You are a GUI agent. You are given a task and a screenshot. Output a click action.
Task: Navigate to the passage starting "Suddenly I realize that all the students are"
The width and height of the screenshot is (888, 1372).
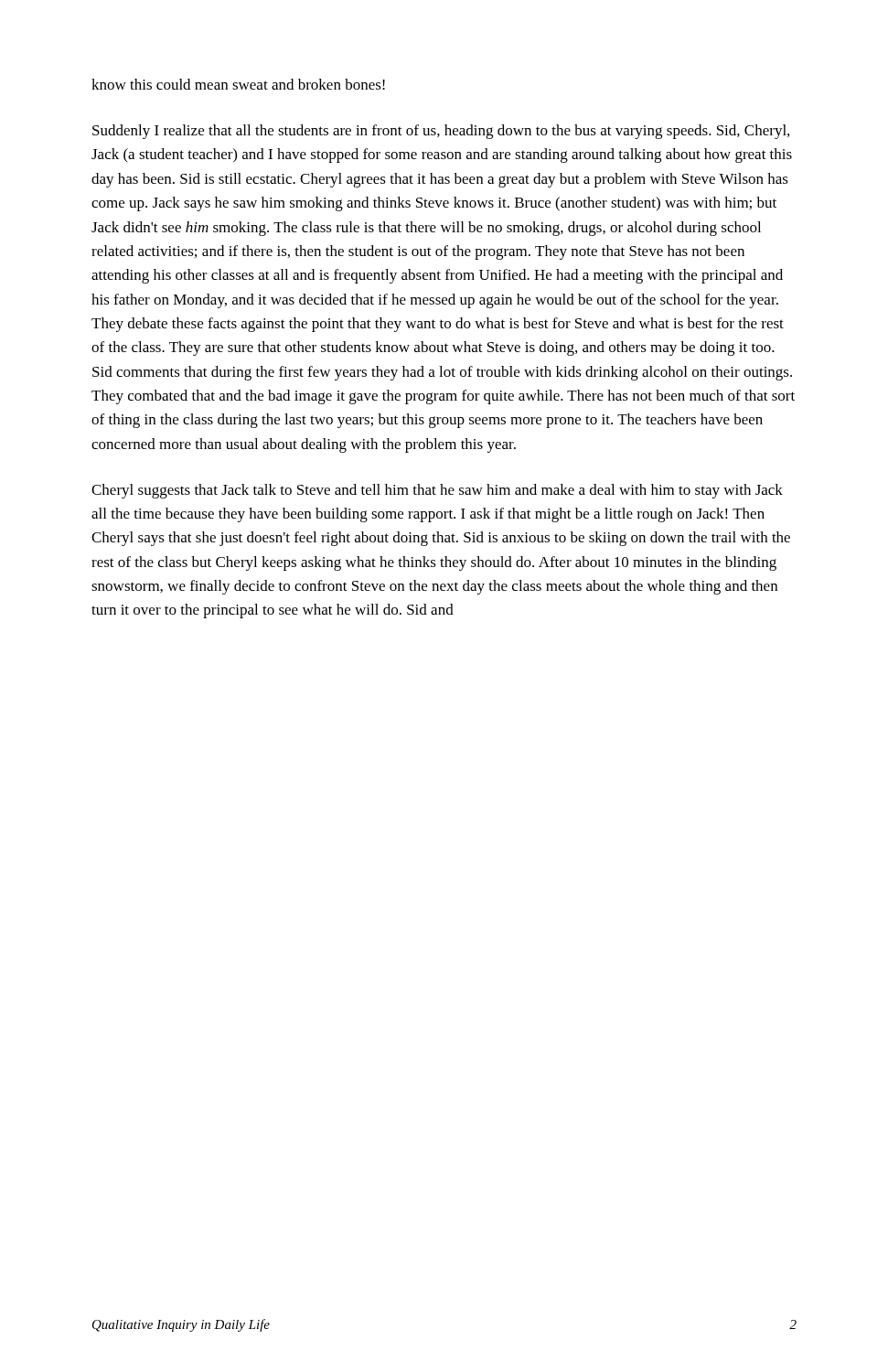(443, 287)
